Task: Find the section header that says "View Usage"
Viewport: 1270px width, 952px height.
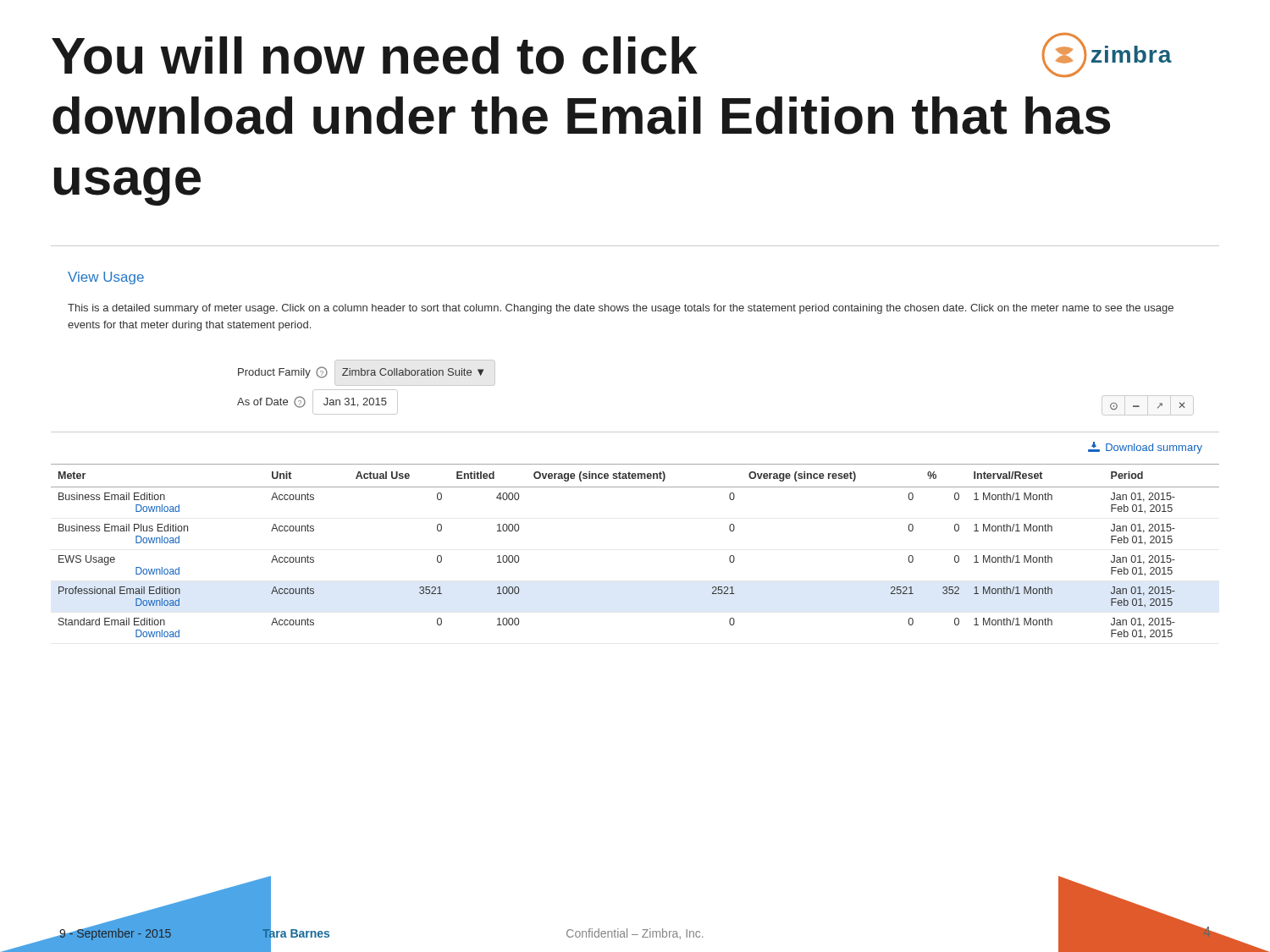Action: 106,277
